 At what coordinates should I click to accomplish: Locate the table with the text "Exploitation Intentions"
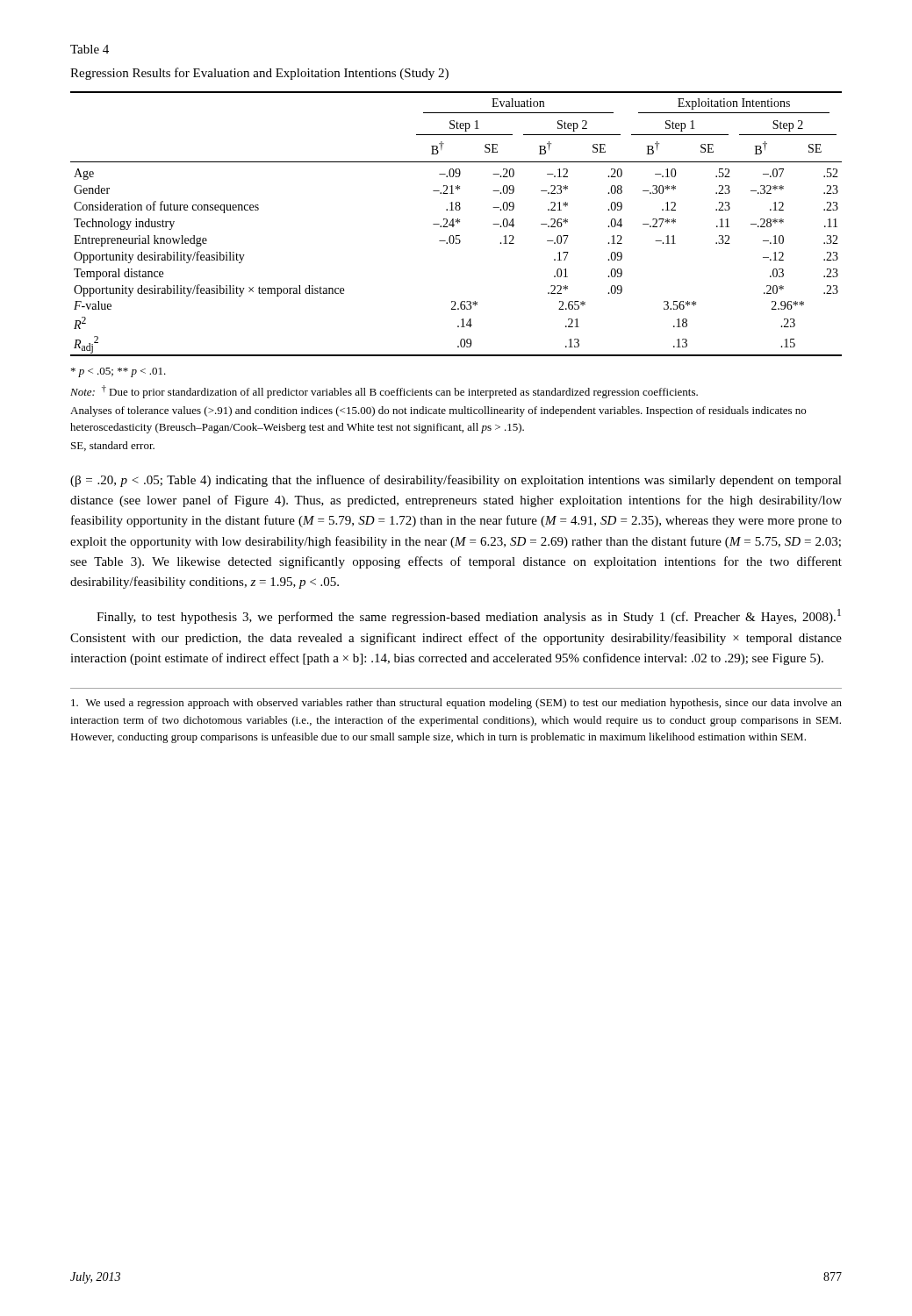coord(456,224)
